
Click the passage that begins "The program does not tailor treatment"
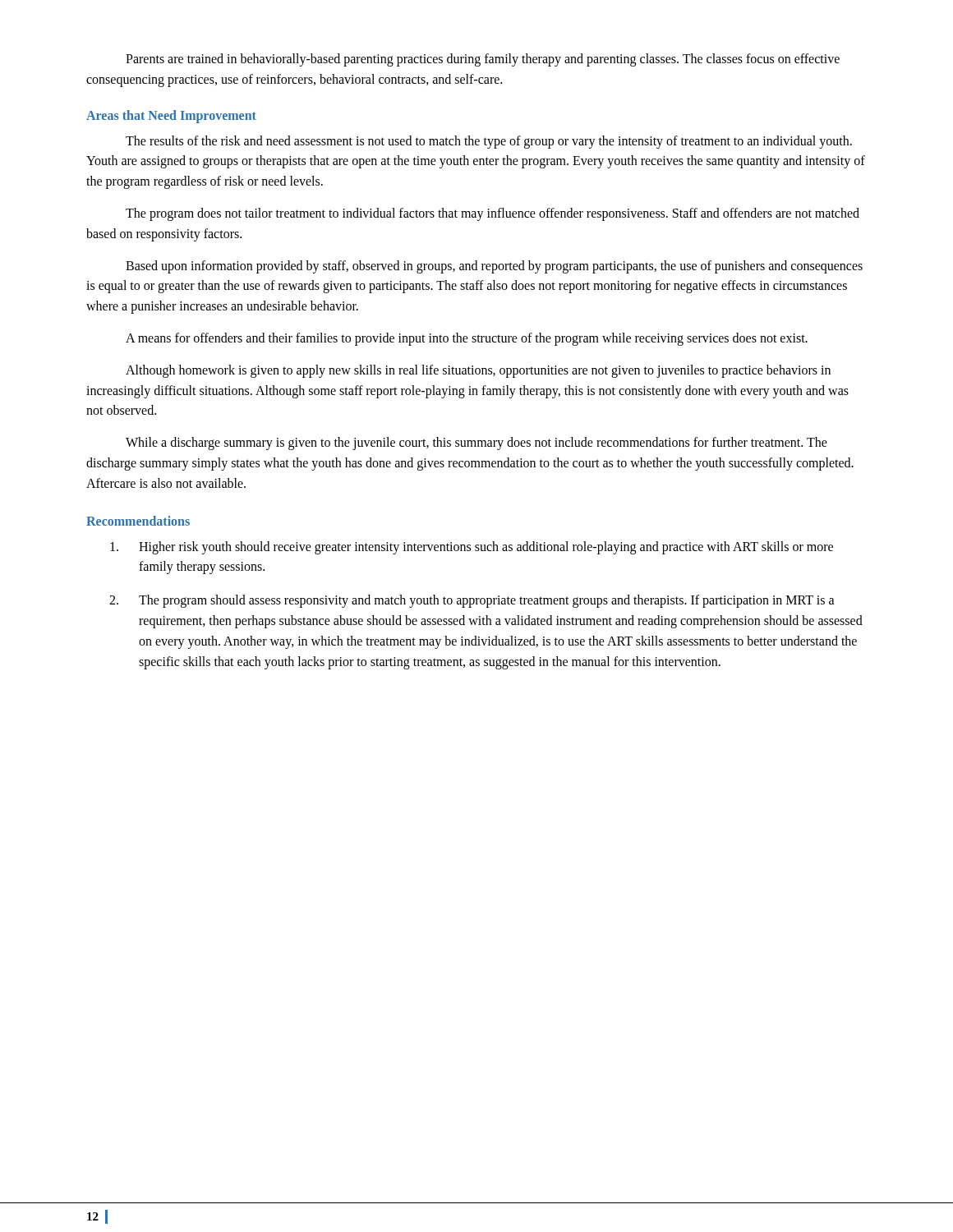(x=473, y=223)
